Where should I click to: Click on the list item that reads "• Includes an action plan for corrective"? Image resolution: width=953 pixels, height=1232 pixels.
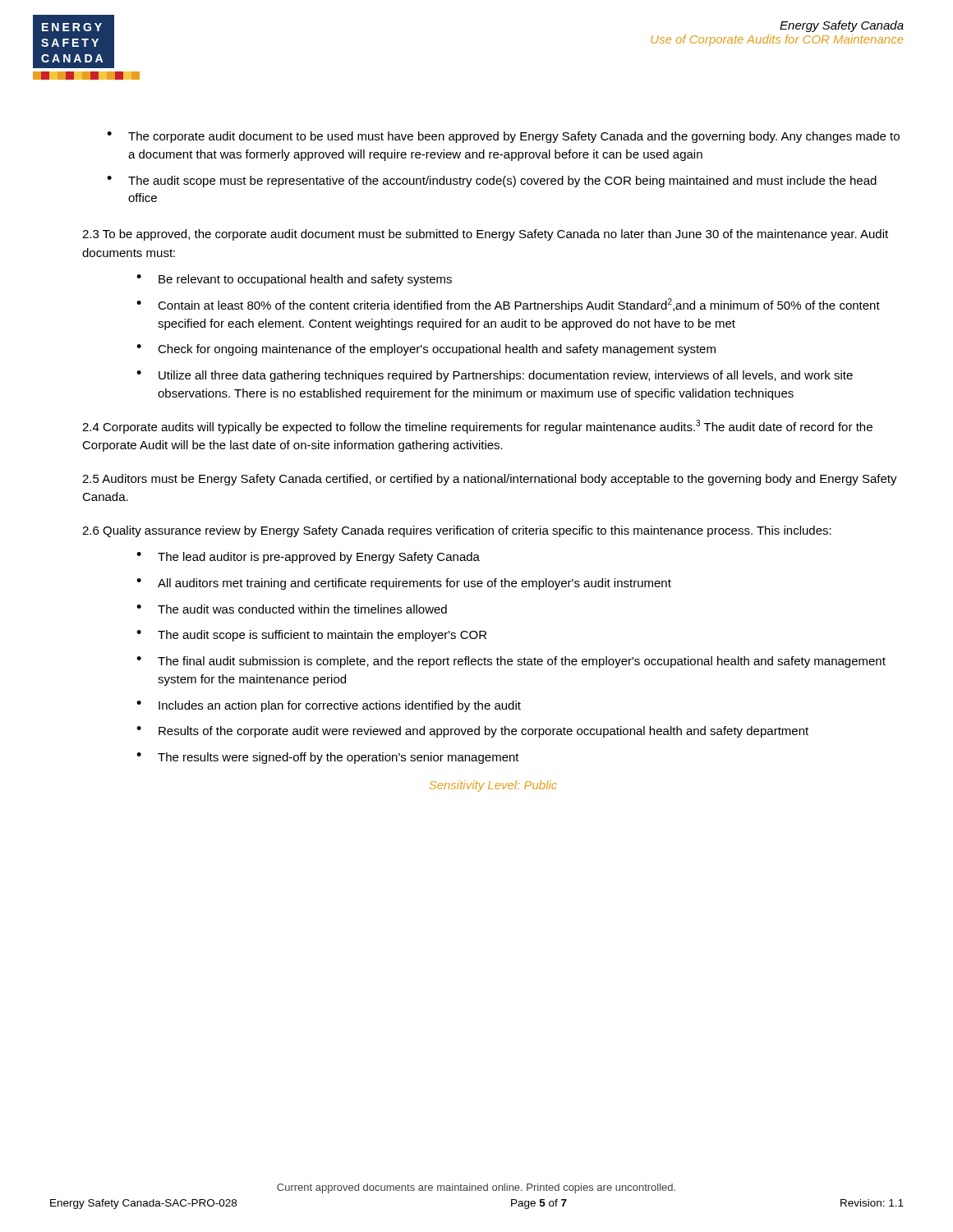pyautogui.click(x=520, y=705)
